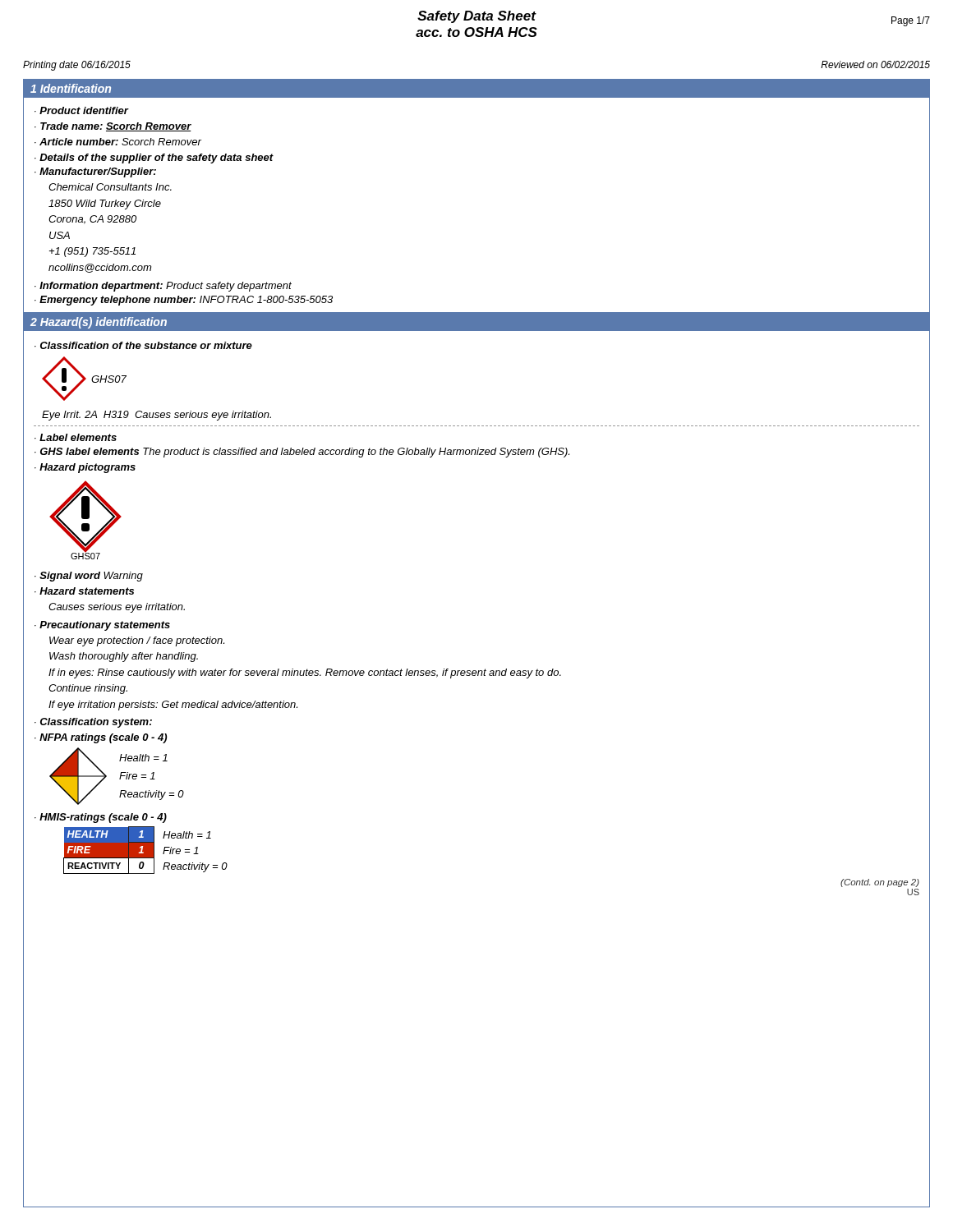Navigate to the element starting "· Article number: Scorch Remover"
This screenshot has height=1232, width=953.
[117, 142]
